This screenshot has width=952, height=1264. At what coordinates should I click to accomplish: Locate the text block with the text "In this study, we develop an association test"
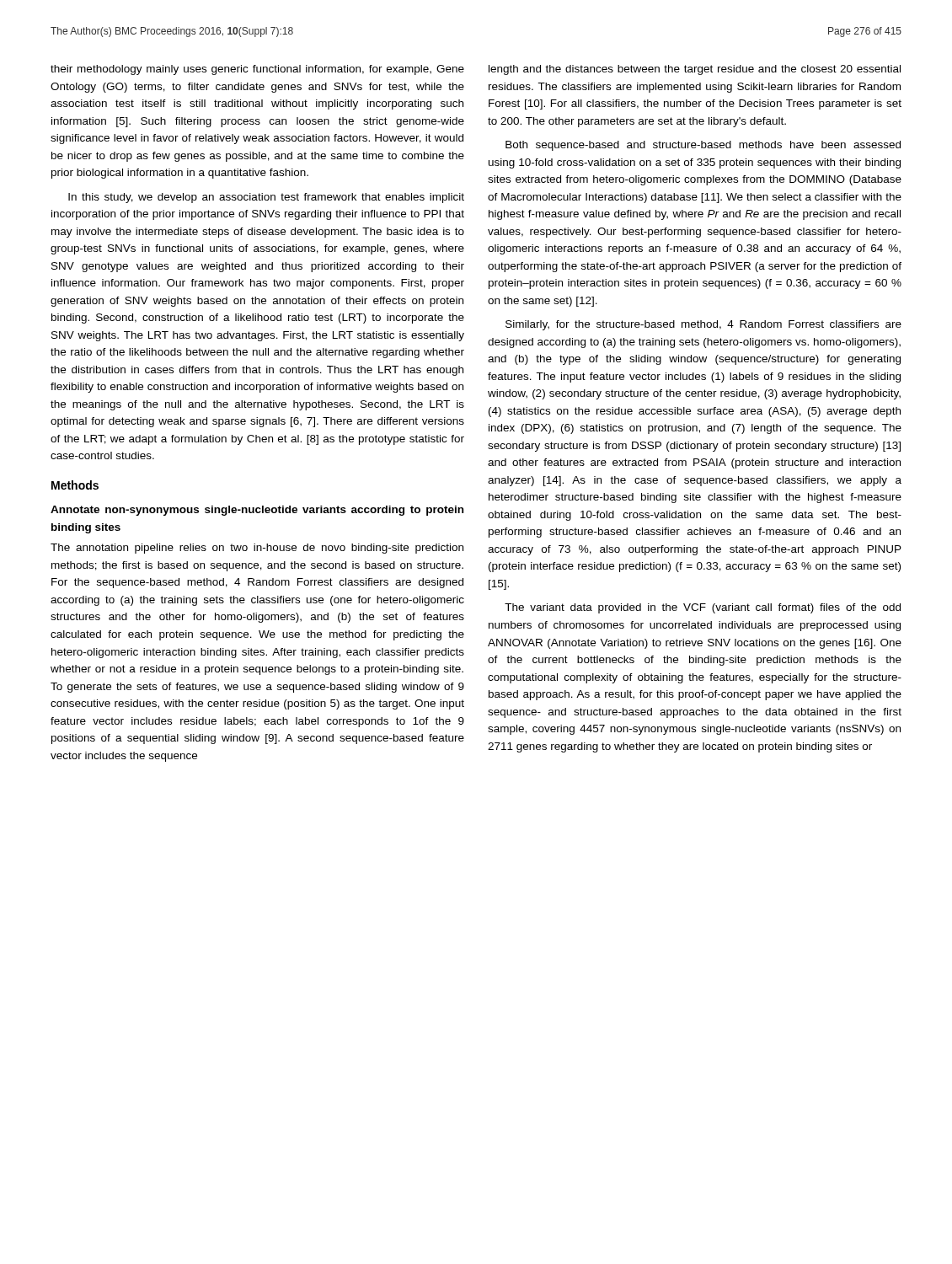coord(257,327)
